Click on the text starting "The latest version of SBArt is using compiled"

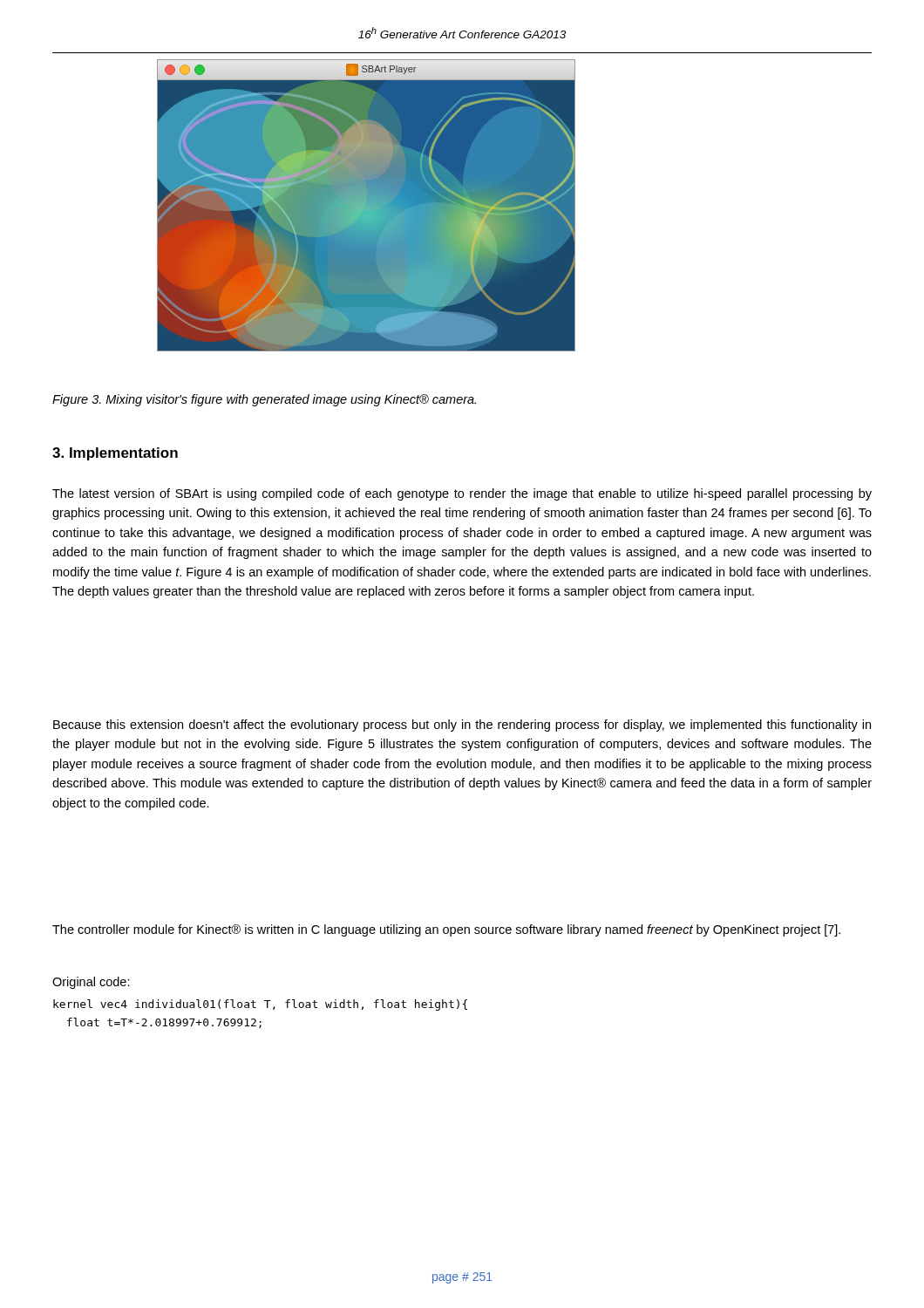click(x=462, y=543)
